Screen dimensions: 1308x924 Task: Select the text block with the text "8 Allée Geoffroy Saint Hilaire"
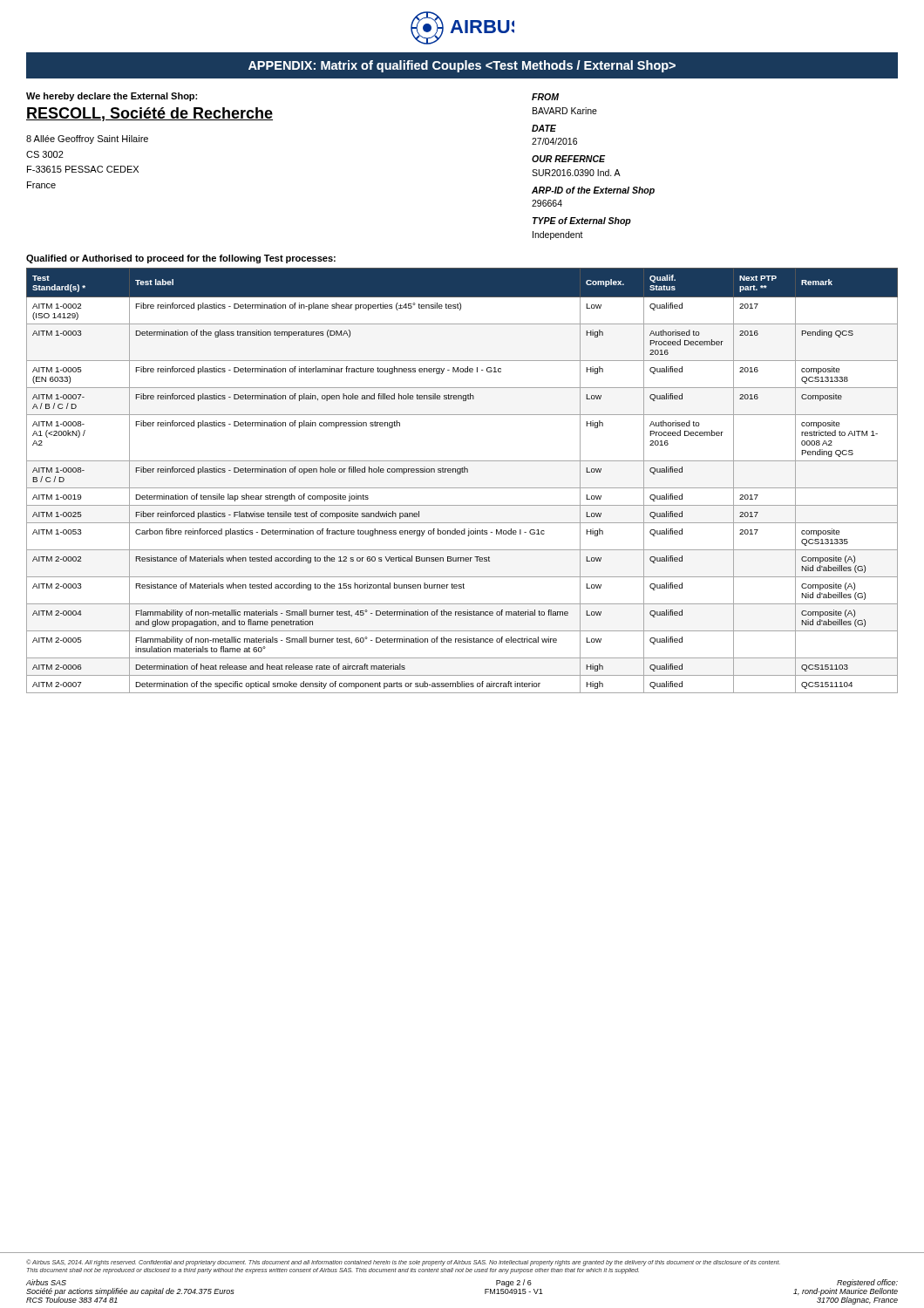pyautogui.click(x=87, y=162)
